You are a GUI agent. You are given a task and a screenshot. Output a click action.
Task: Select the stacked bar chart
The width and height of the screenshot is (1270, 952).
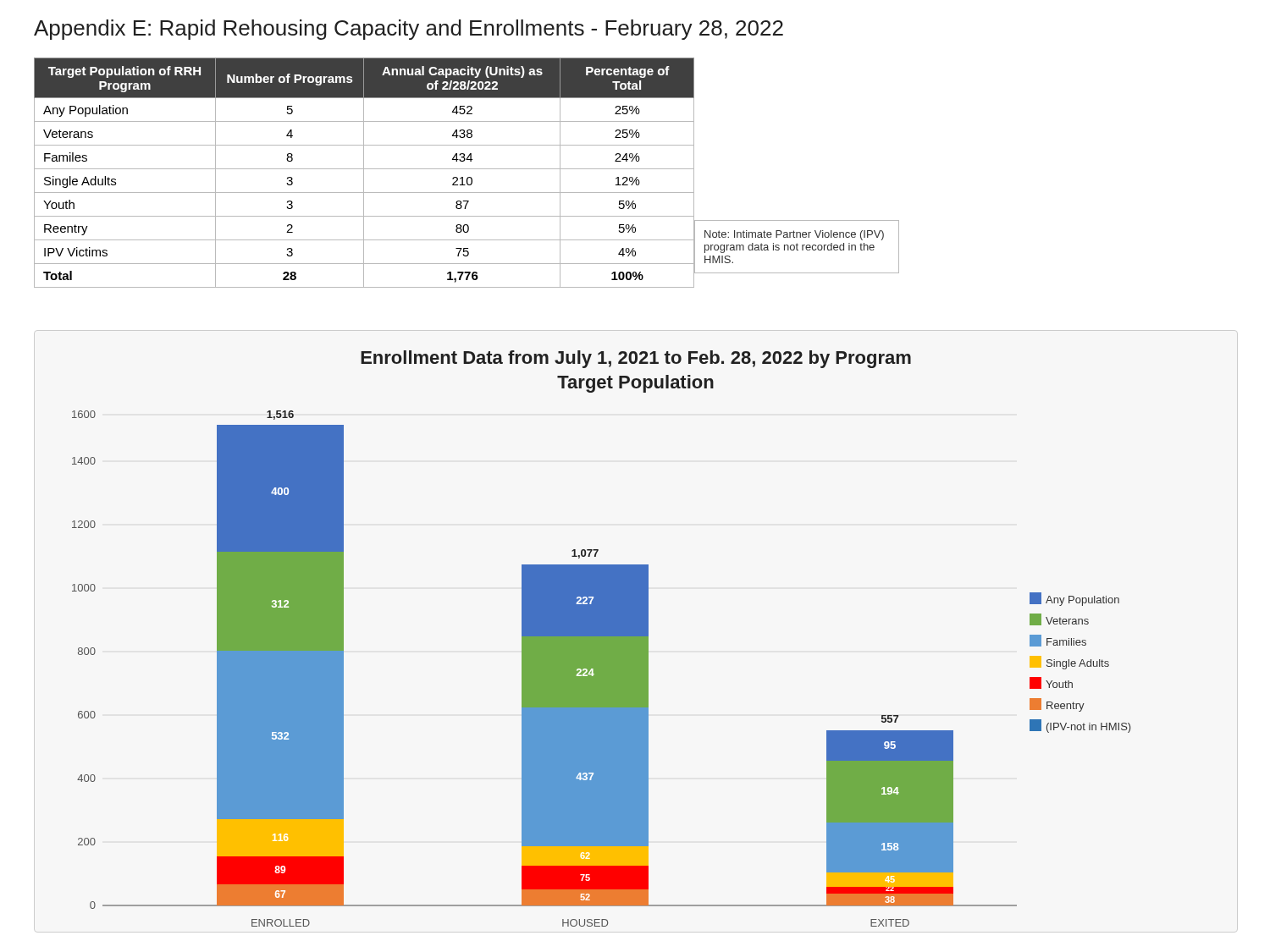(636, 631)
